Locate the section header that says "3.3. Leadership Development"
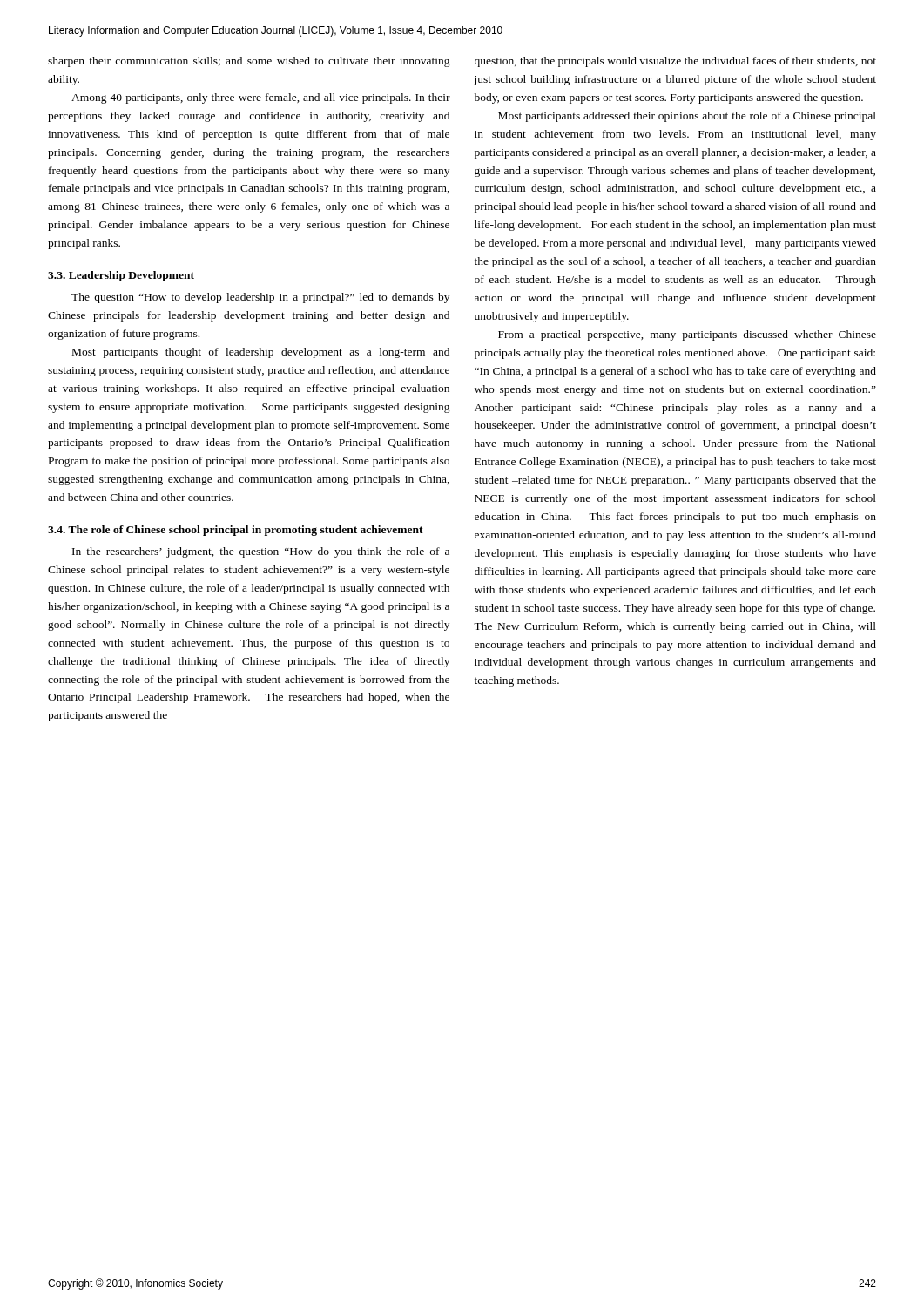 coord(121,275)
